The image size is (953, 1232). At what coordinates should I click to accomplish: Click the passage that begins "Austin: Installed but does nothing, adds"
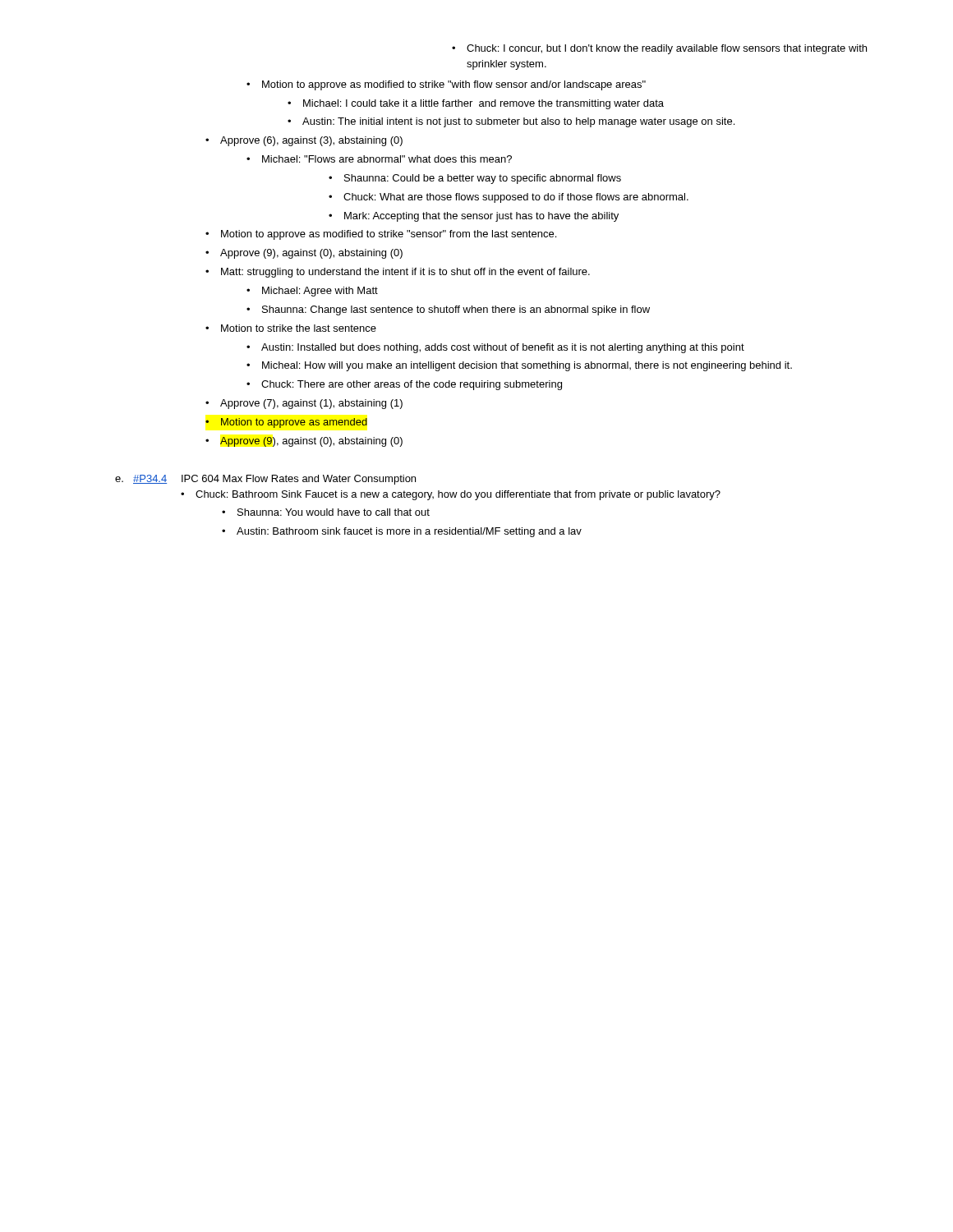[x=476, y=347]
